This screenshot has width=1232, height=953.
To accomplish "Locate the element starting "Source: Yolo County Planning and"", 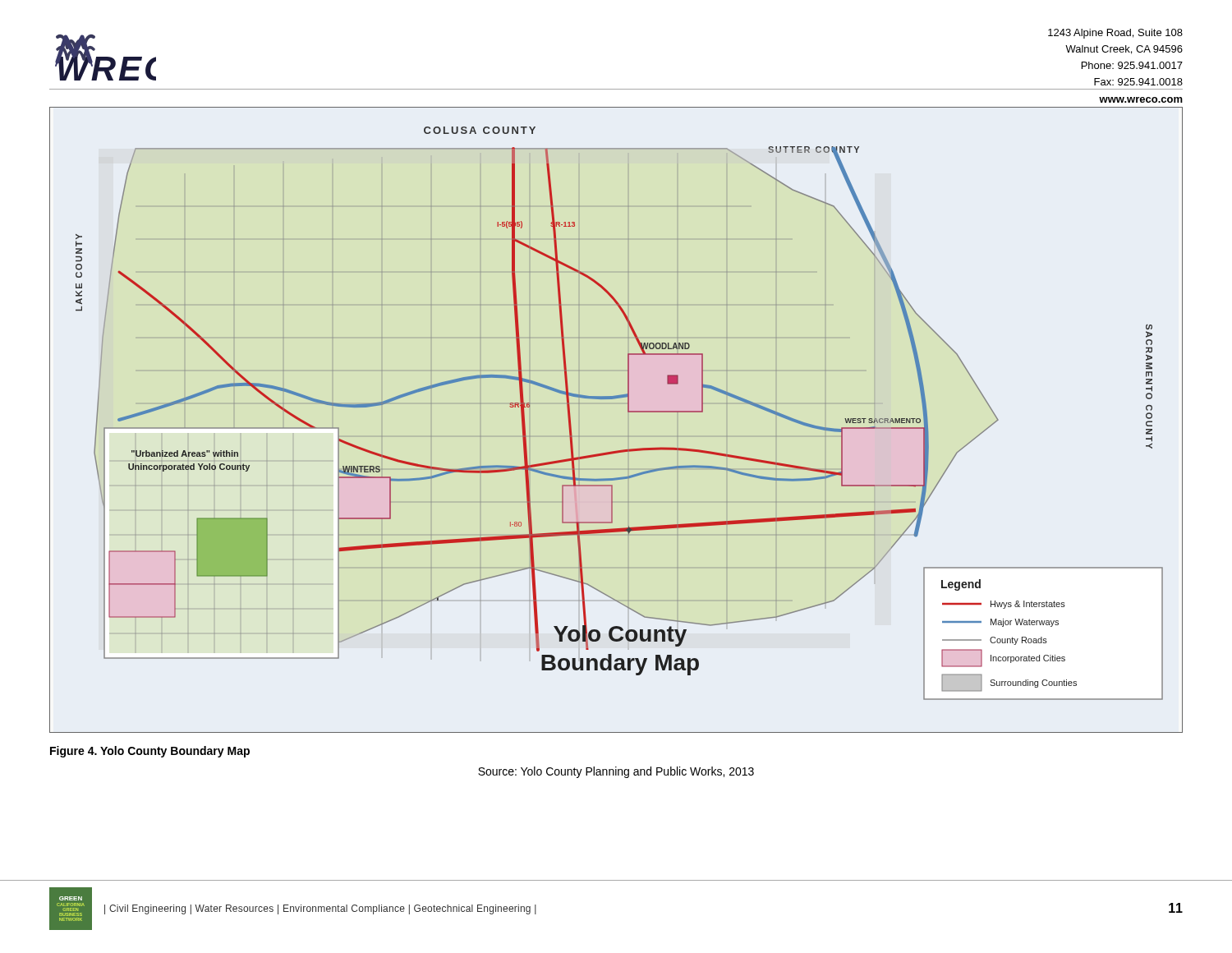I will coord(616,771).
